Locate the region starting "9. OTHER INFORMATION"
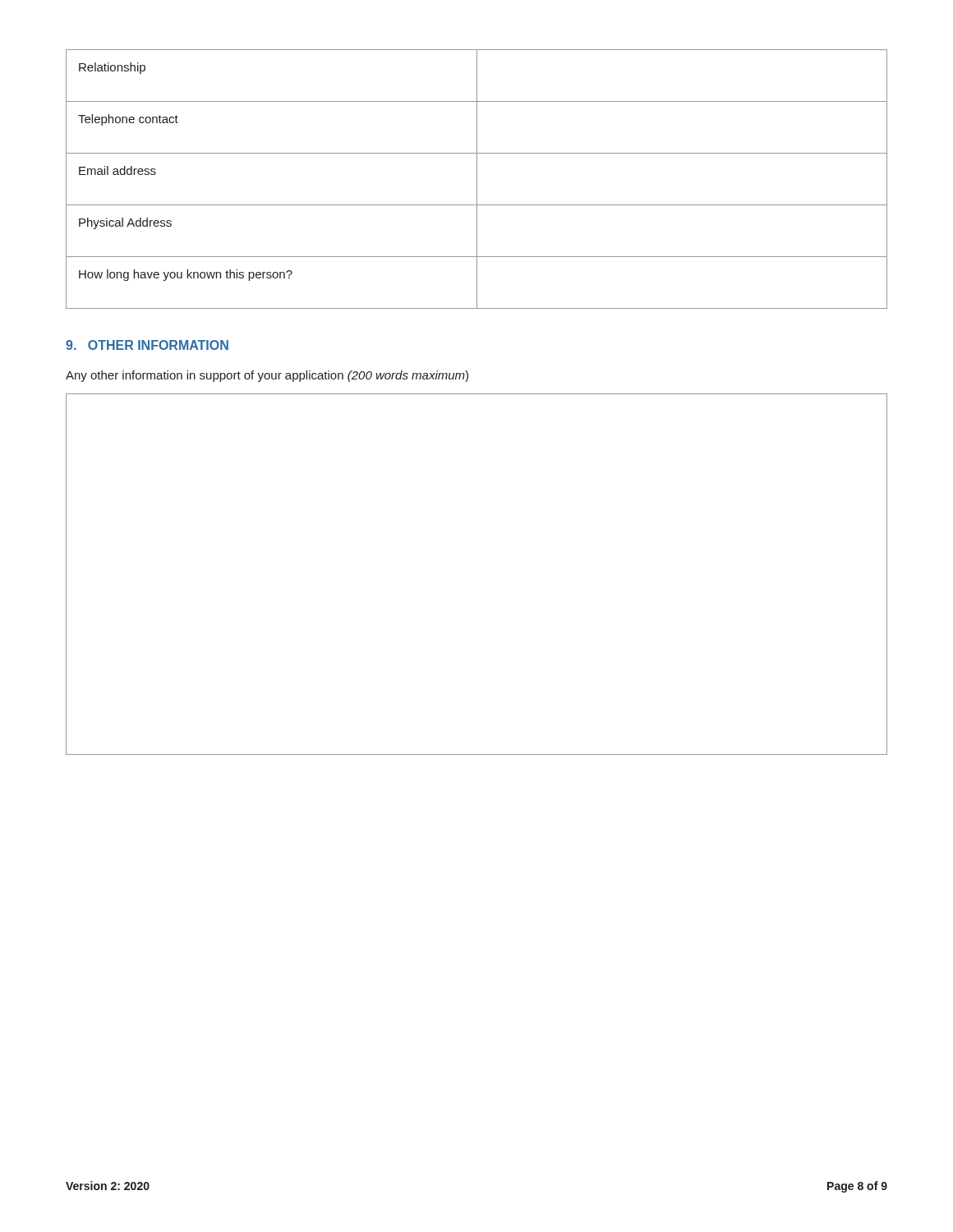Image resolution: width=953 pixels, height=1232 pixels. click(147, 345)
